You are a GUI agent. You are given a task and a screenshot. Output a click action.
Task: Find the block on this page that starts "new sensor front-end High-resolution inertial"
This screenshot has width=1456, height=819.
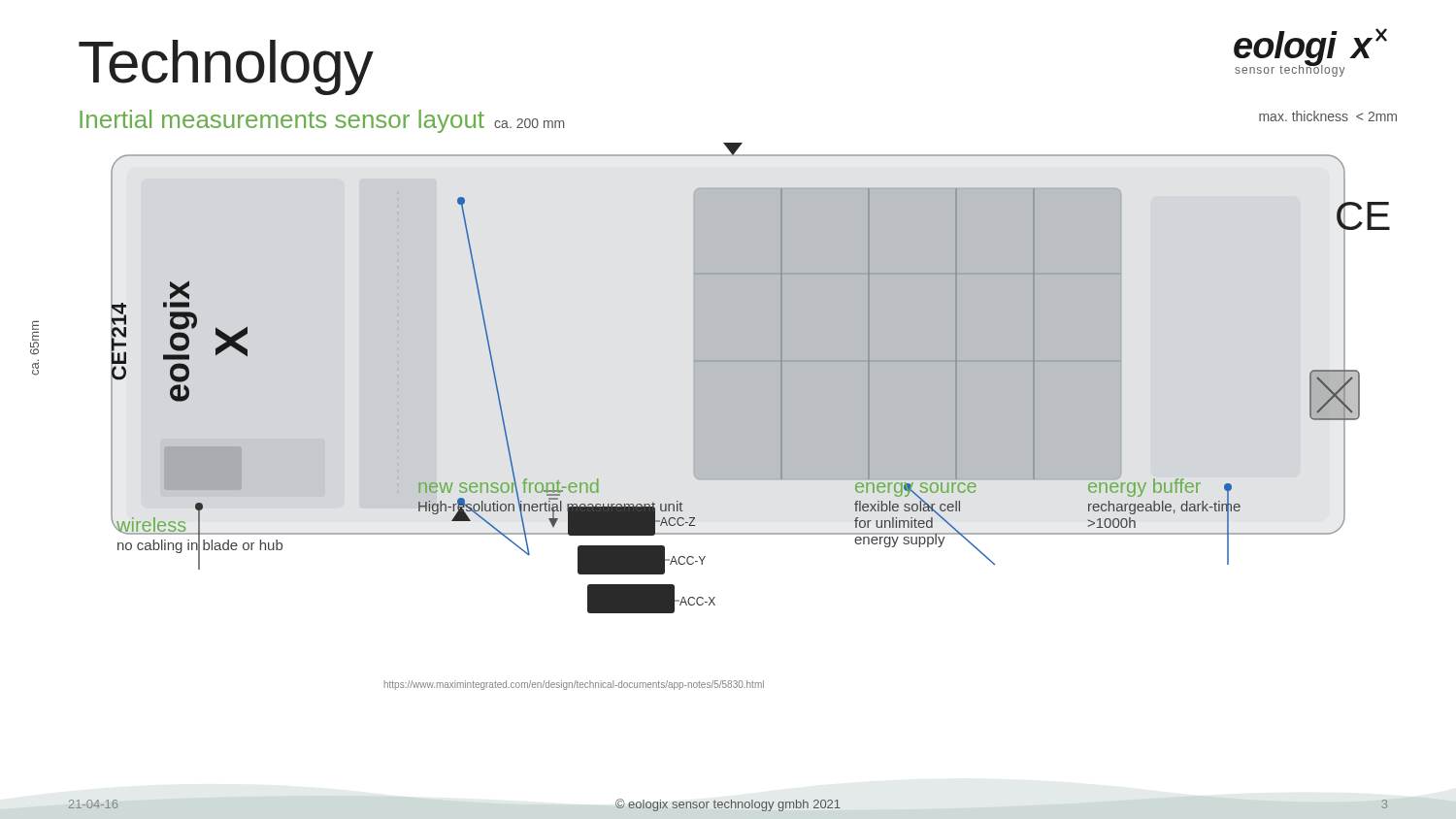pyautogui.click(x=550, y=495)
